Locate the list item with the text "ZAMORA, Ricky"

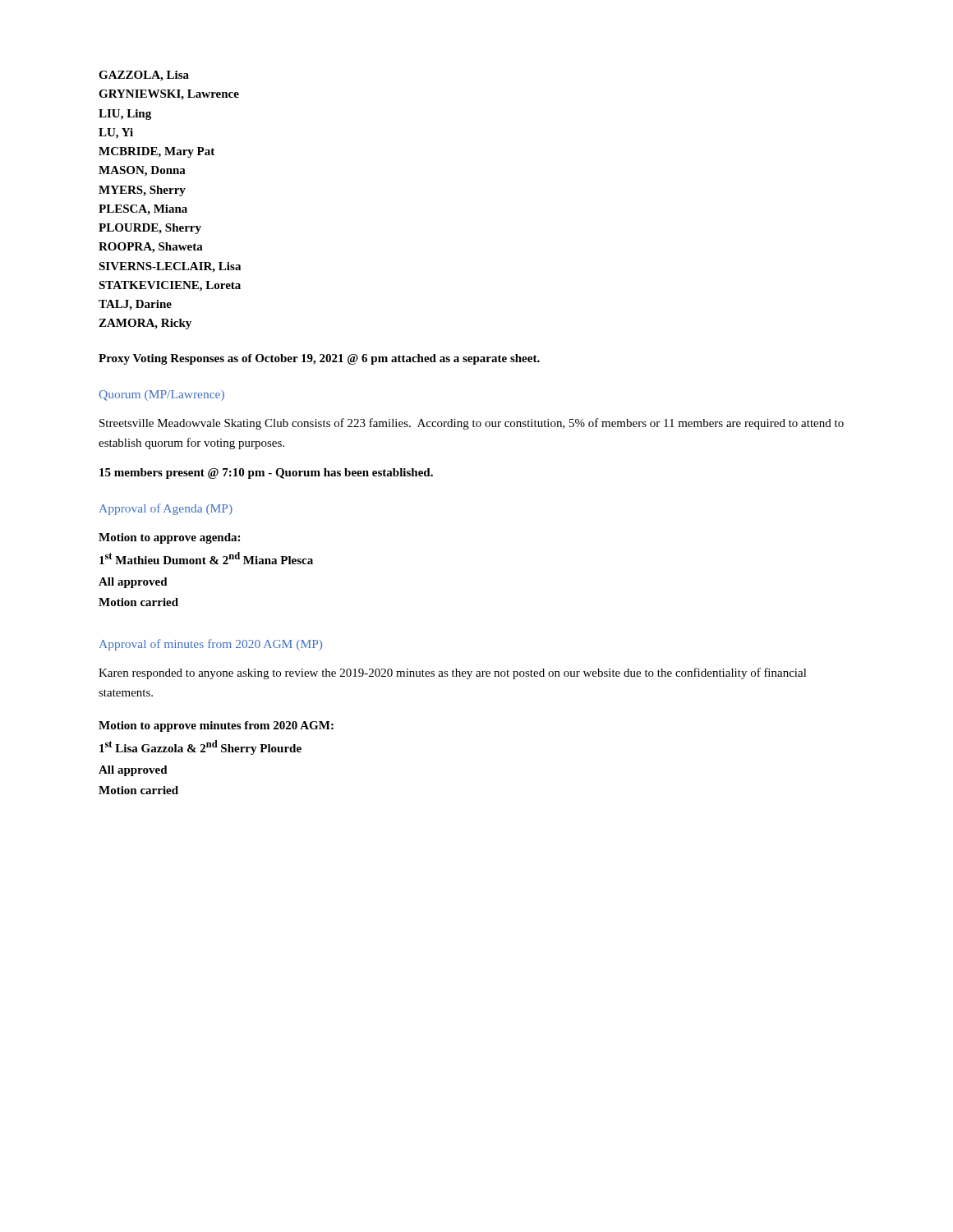coord(145,323)
